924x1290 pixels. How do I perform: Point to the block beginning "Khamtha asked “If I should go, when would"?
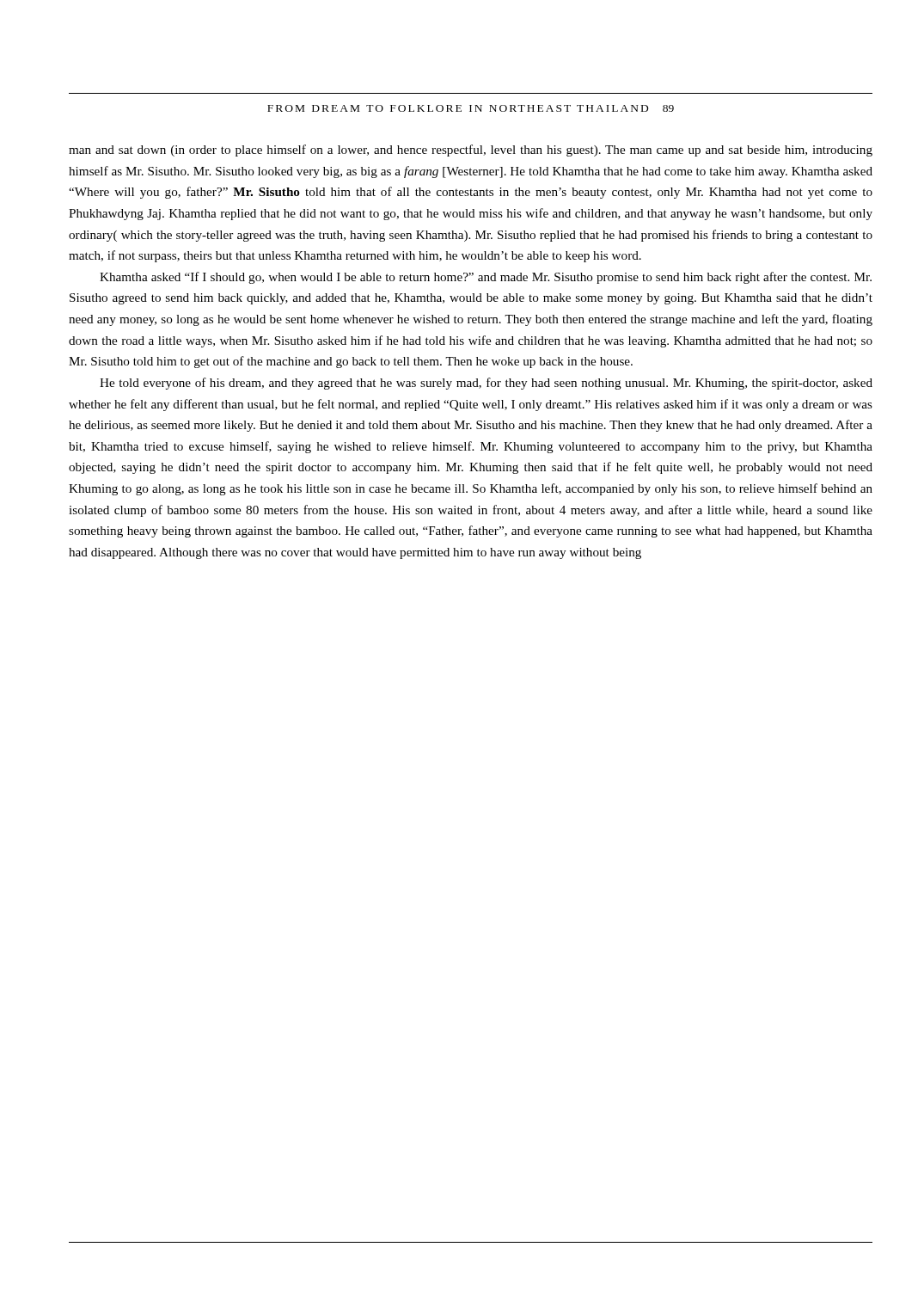(471, 319)
